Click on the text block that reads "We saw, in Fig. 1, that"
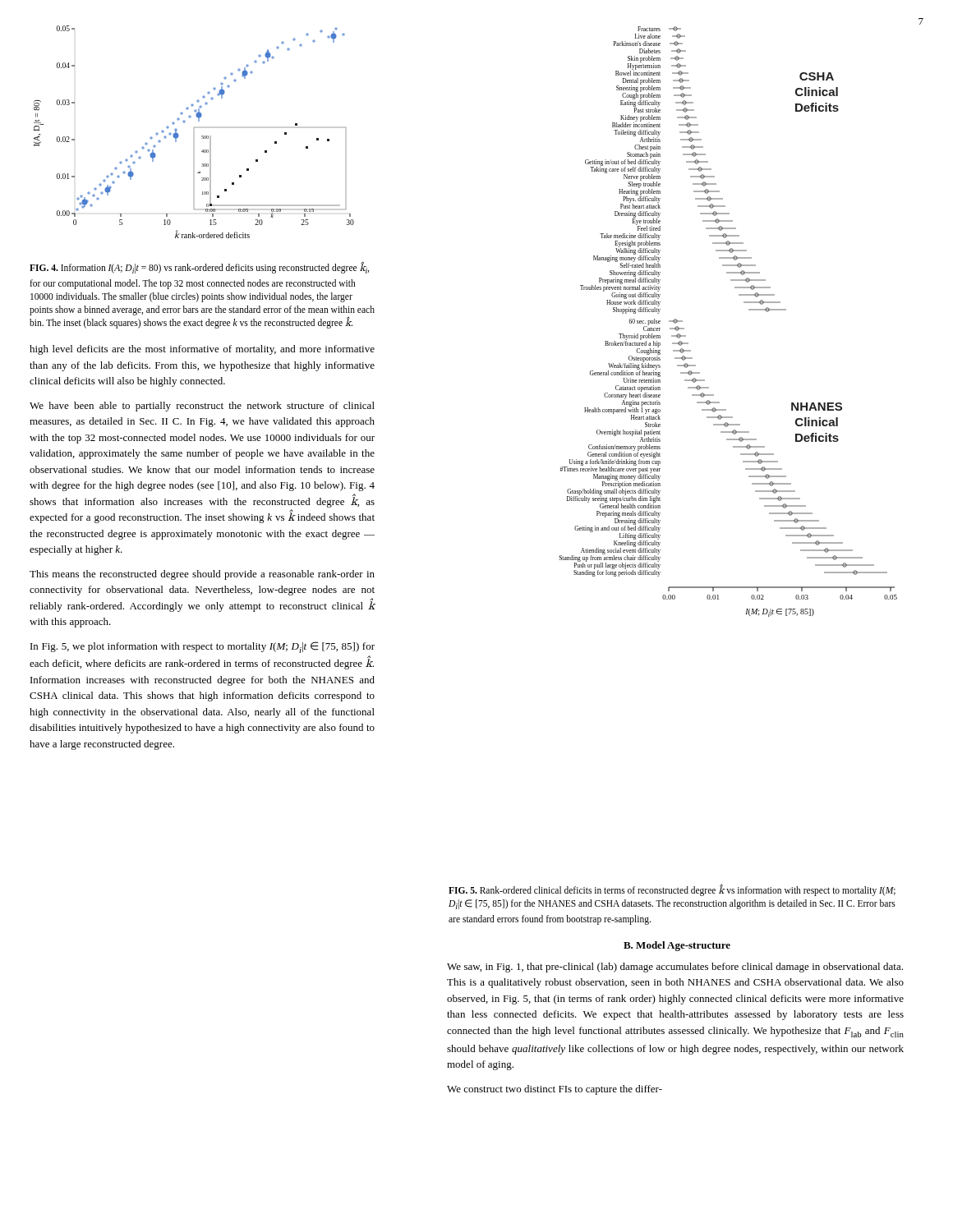This screenshot has width=953, height=1232. coord(675,1015)
